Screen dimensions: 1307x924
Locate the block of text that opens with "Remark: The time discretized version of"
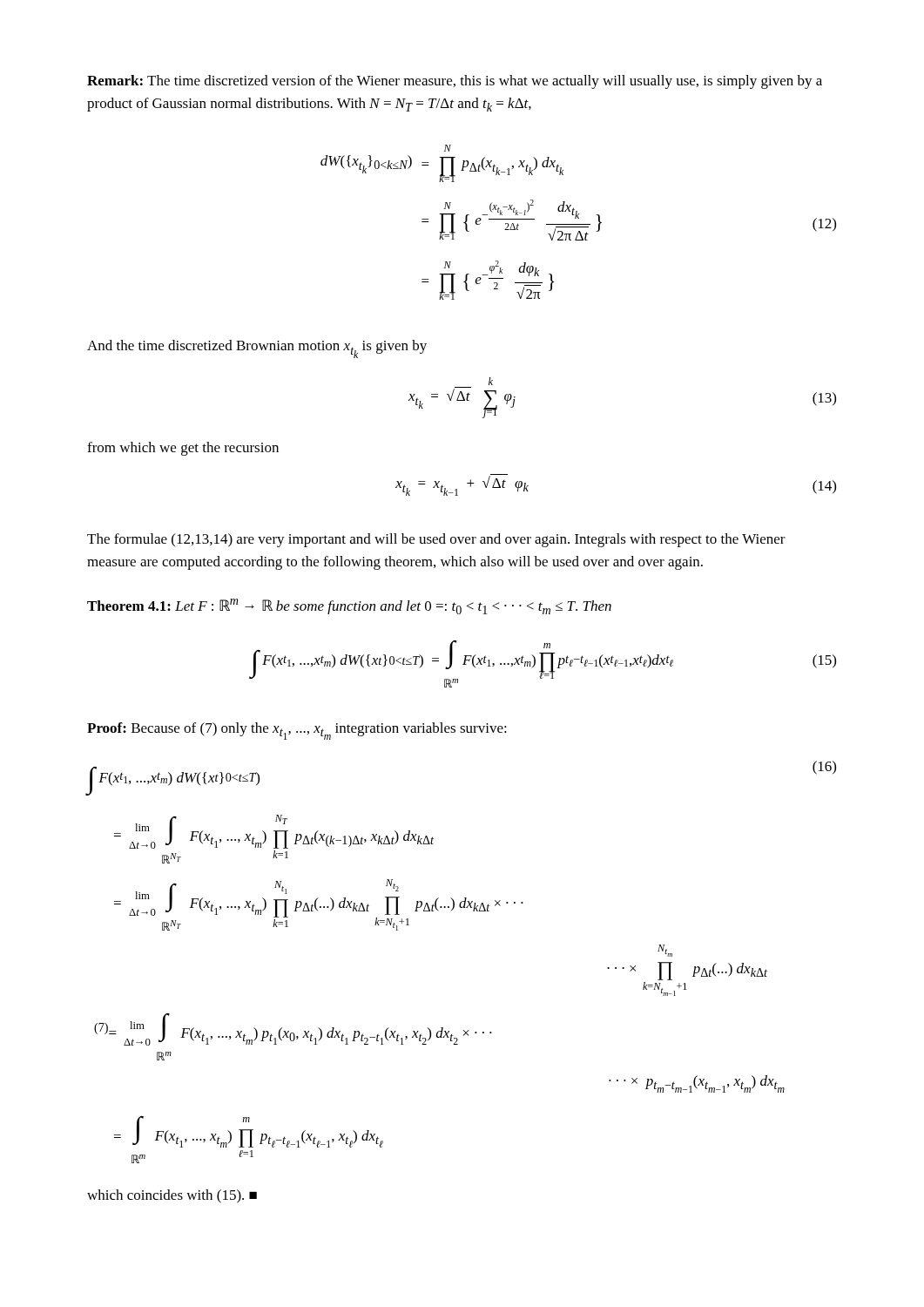455,93
